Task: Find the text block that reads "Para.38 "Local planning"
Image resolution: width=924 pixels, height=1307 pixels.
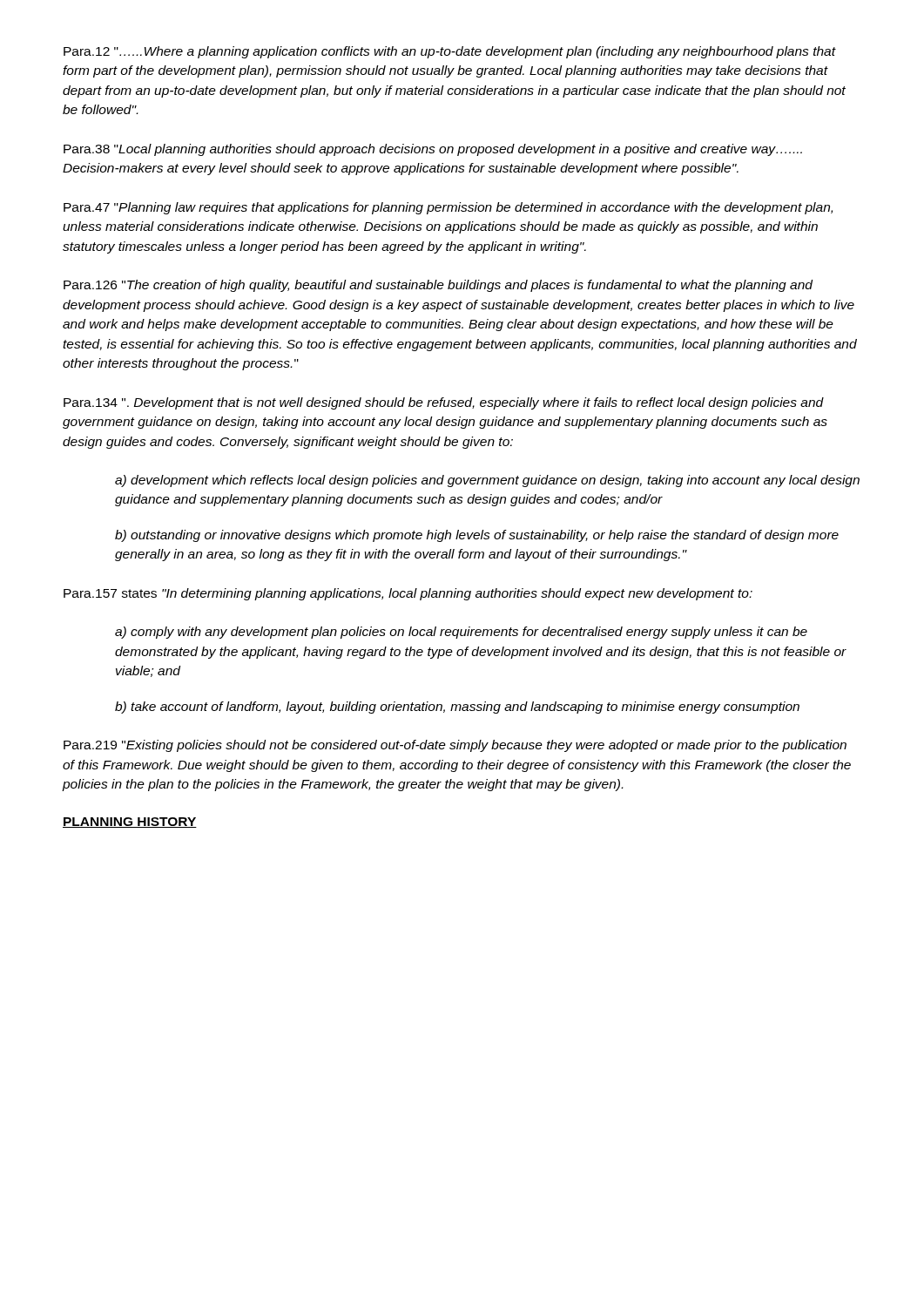Action: click(x=433, y=158)
